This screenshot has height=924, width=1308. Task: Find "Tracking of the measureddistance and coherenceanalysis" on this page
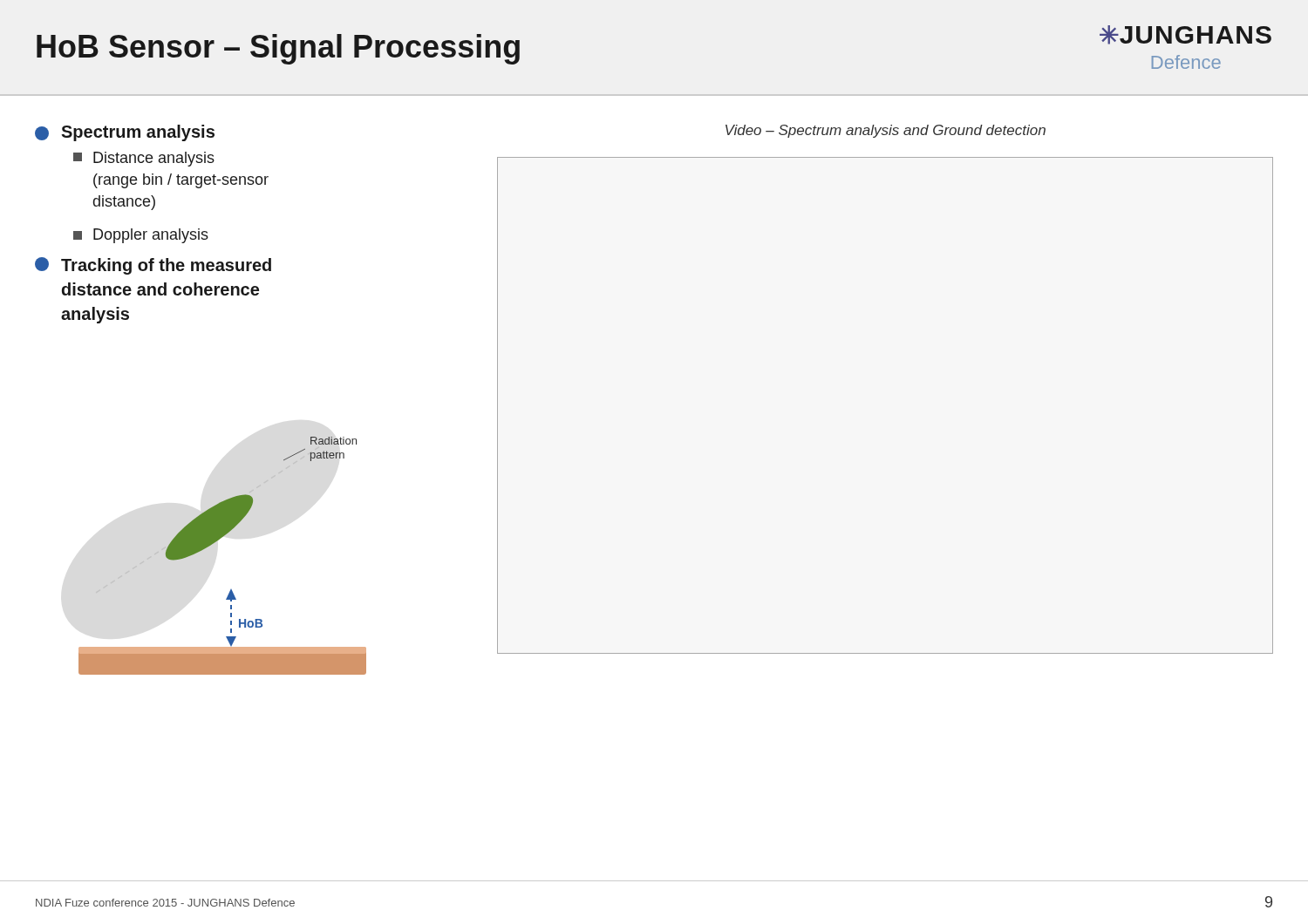click(167, 289)
